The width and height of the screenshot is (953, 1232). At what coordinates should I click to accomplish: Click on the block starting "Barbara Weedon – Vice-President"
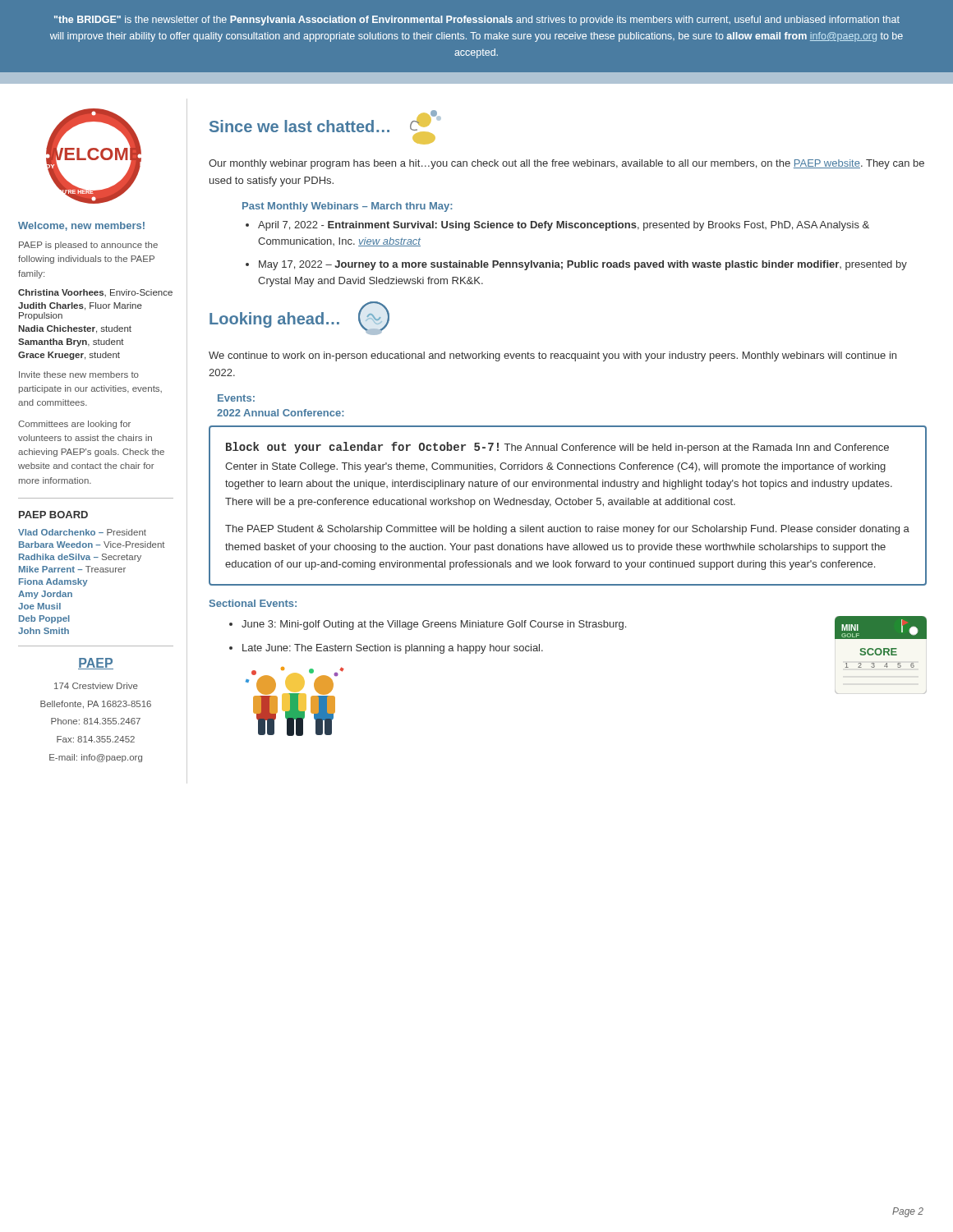point(91,544)
